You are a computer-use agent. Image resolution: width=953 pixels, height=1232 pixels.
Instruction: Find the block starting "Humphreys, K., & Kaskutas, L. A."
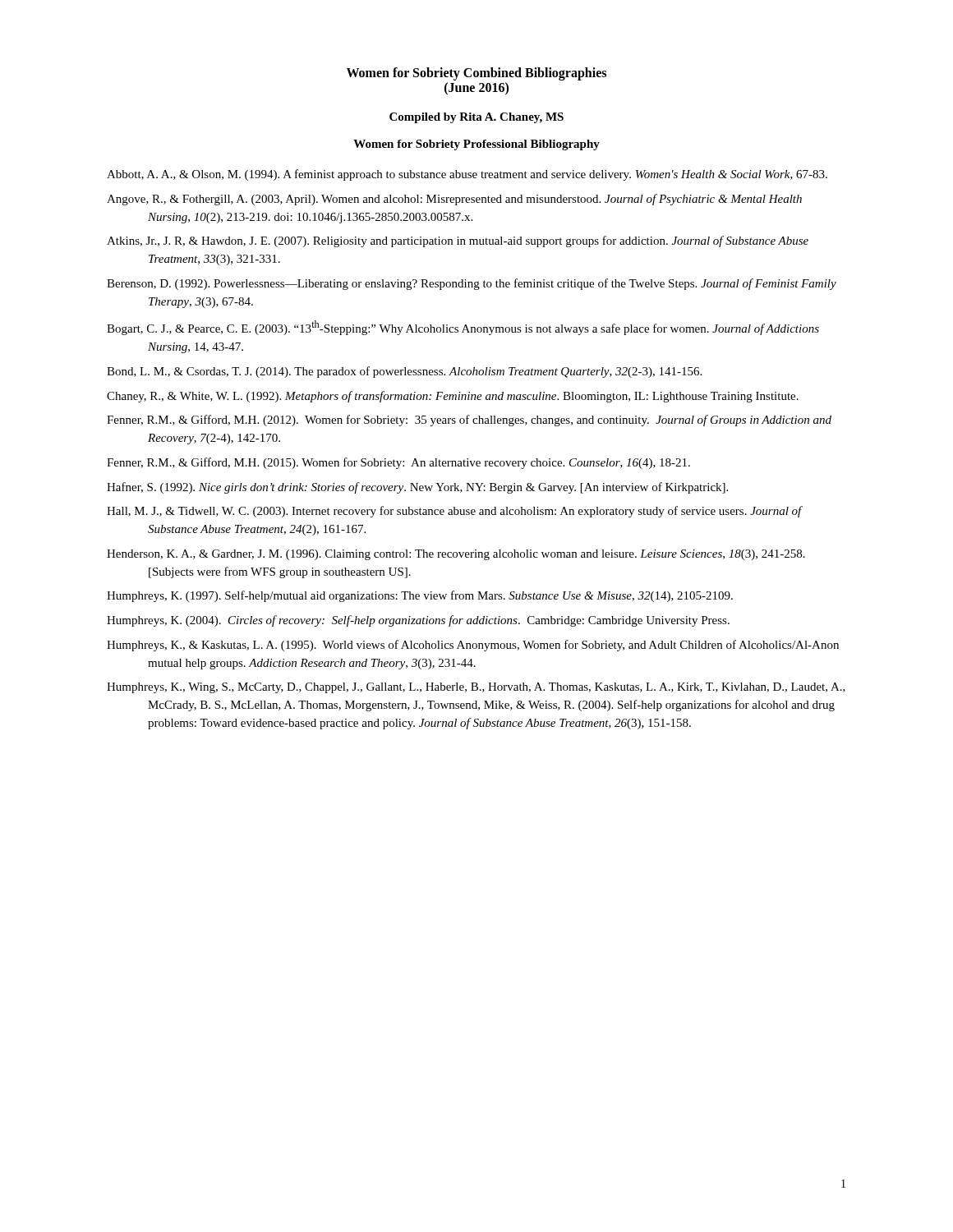473,653
